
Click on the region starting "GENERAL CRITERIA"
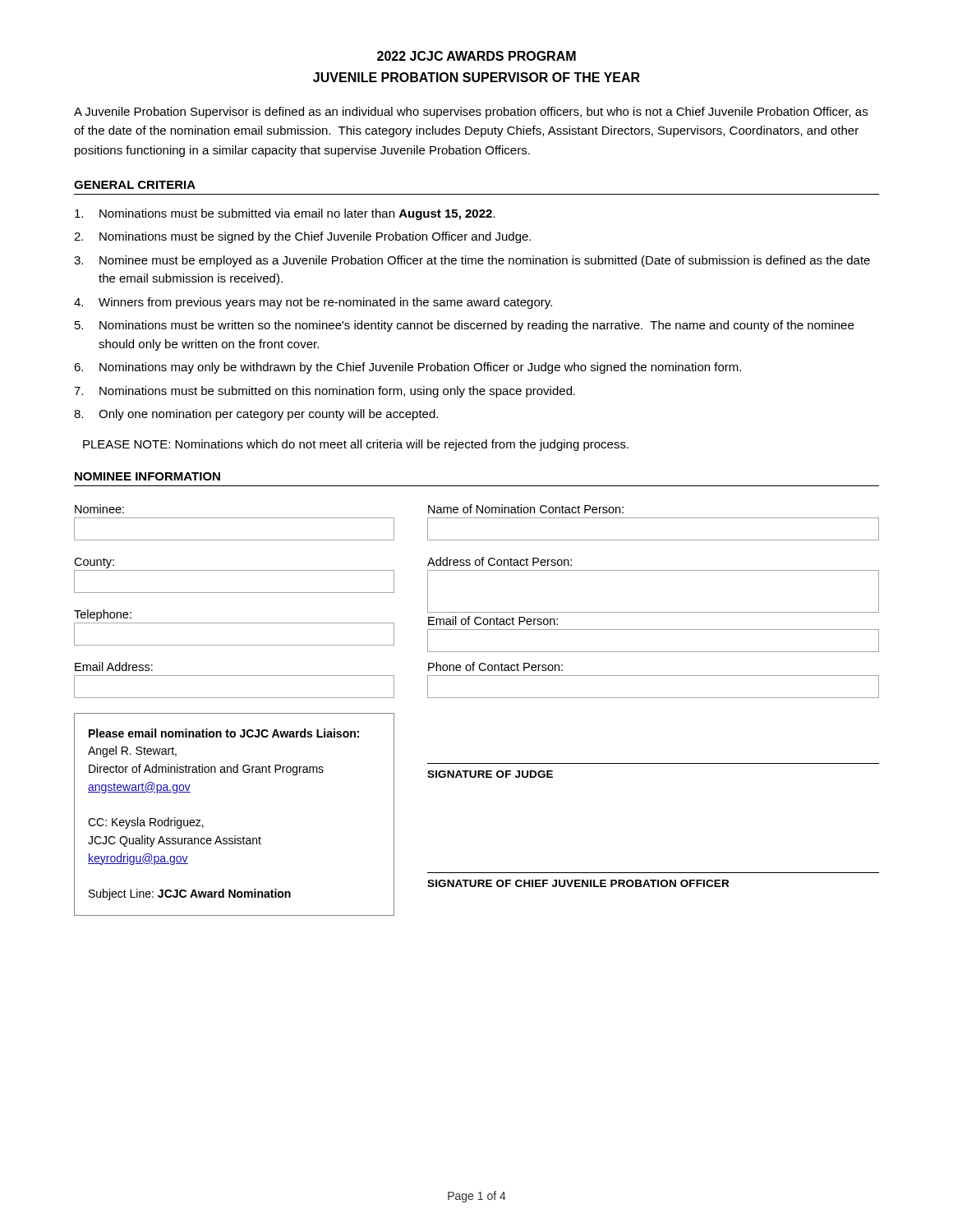pos(135,184)
